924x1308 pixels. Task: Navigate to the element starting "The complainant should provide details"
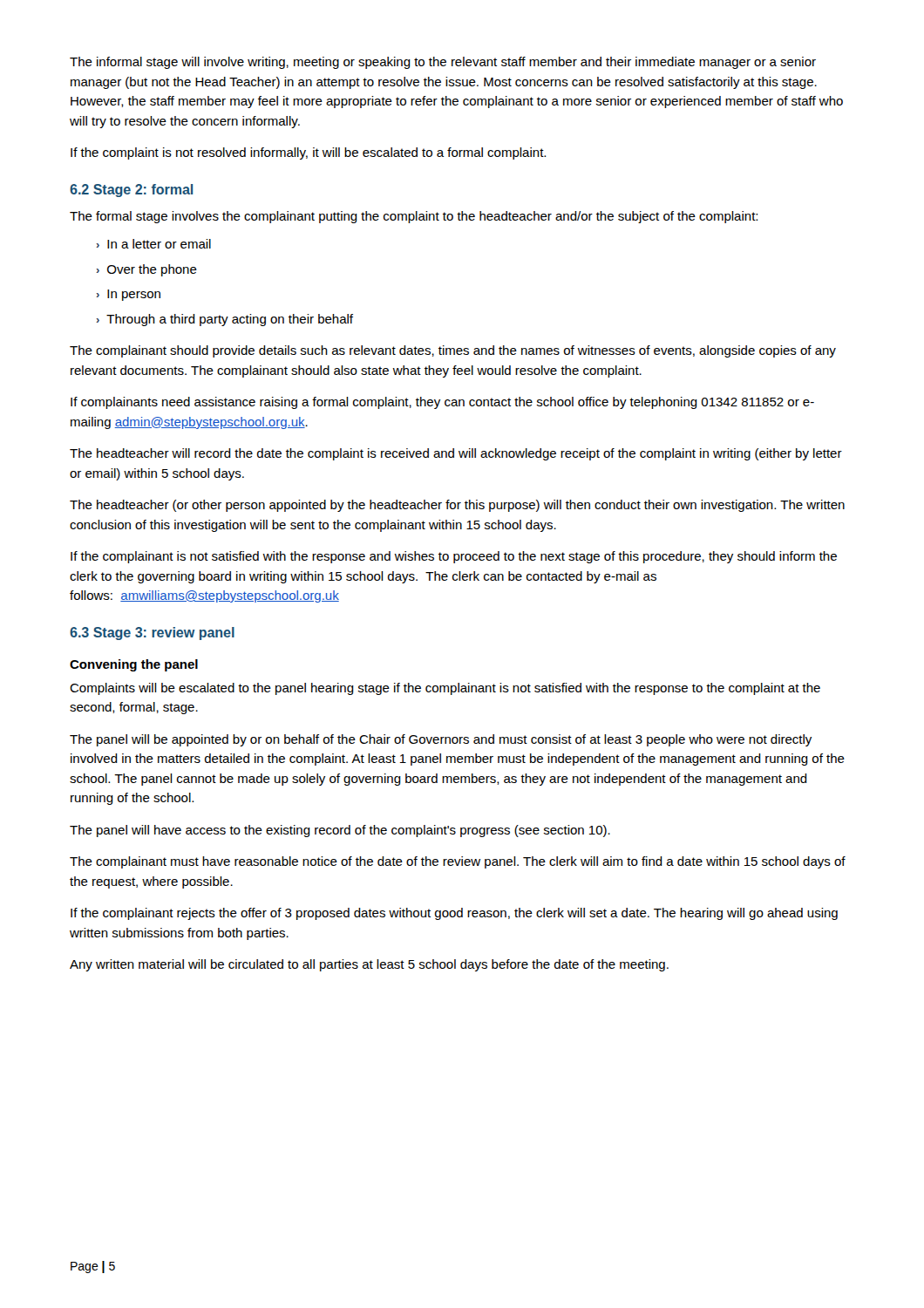click(x=453, y=360)
